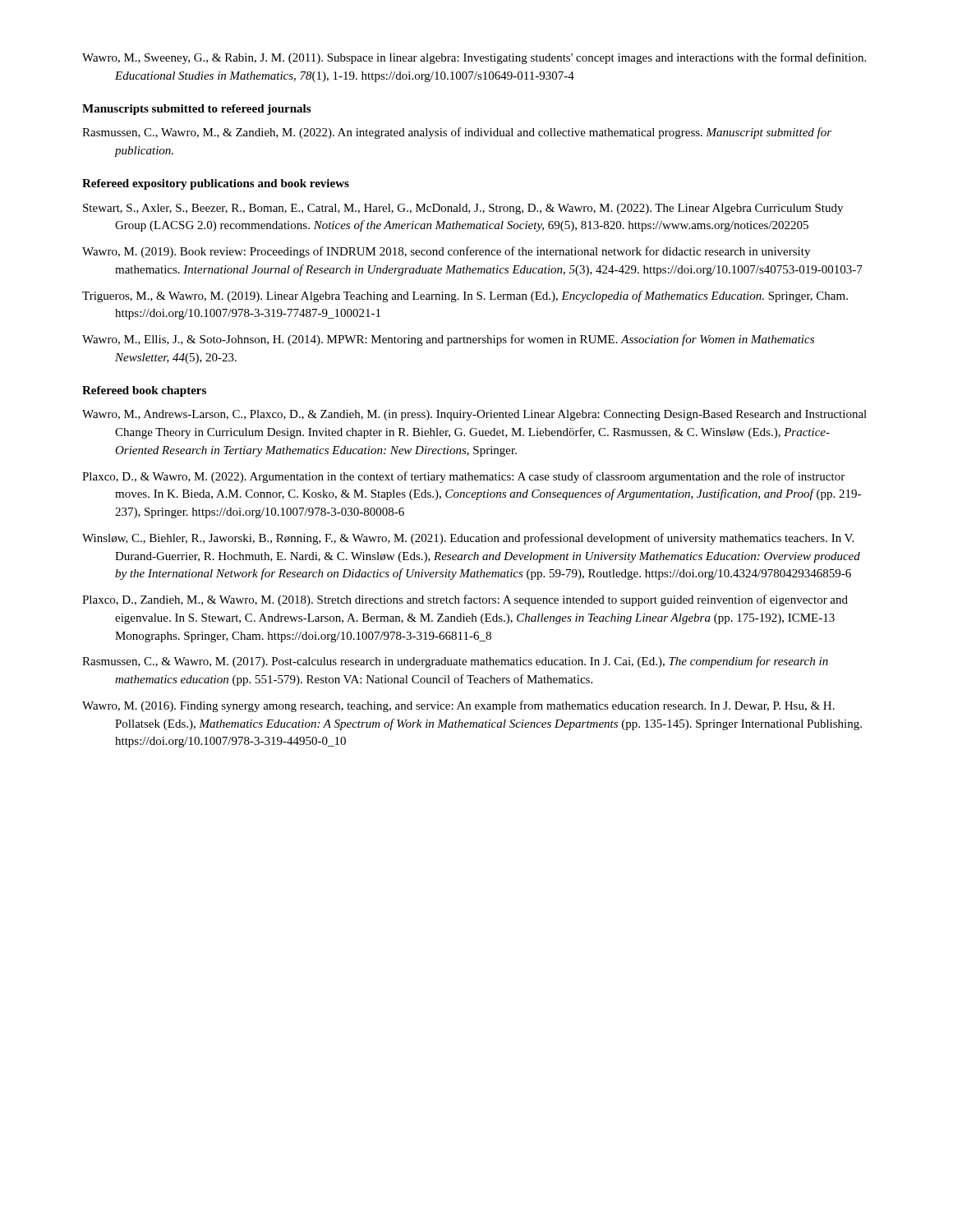Image resolution: width=953 pixels, height=1232 pixels.
Task: Point to the text block starting "Wawro, M. (2019). Book review: Proceedings of INDRUM"
Action: click(472, 260)
